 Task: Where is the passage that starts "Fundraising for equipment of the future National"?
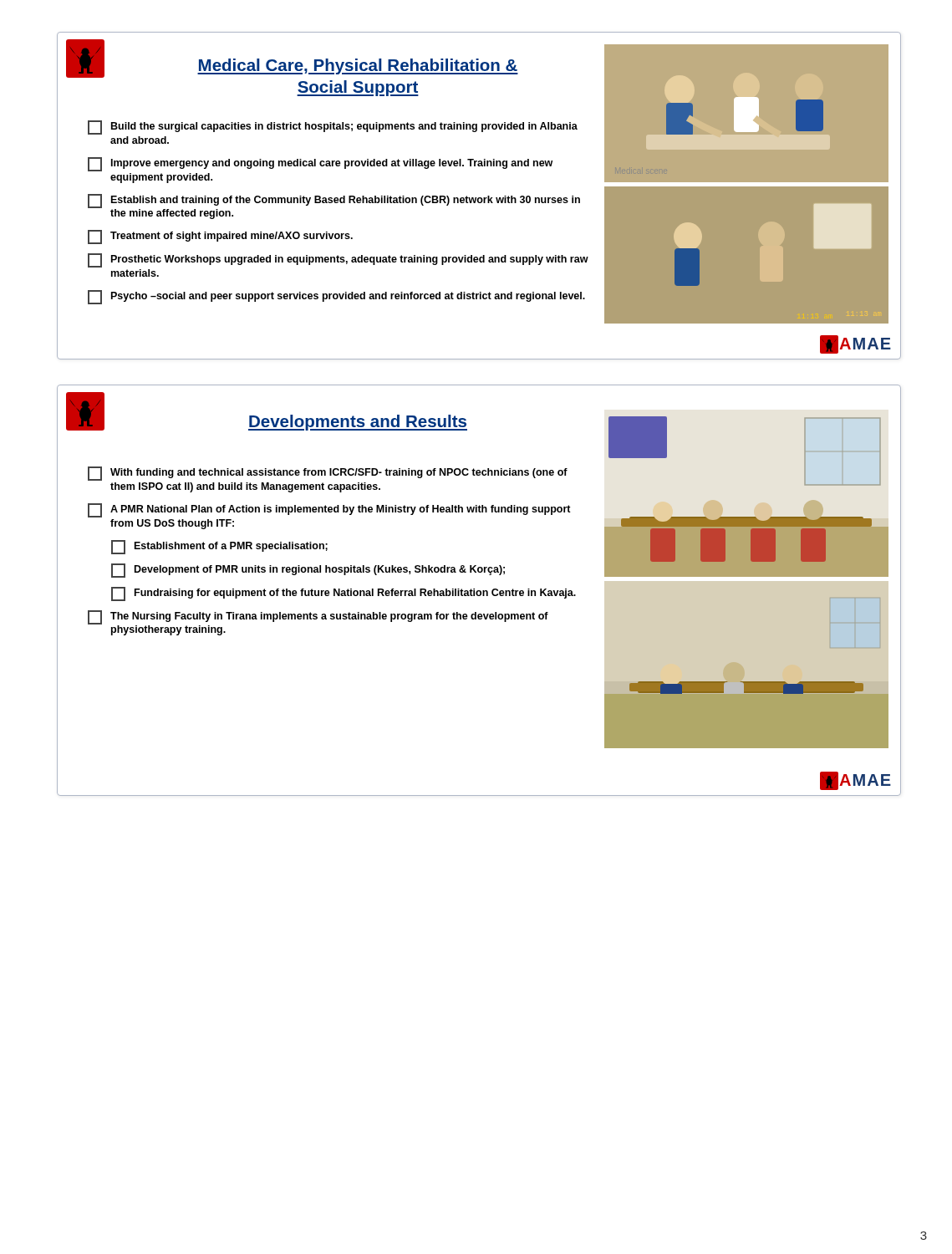[x=344, y=593]
